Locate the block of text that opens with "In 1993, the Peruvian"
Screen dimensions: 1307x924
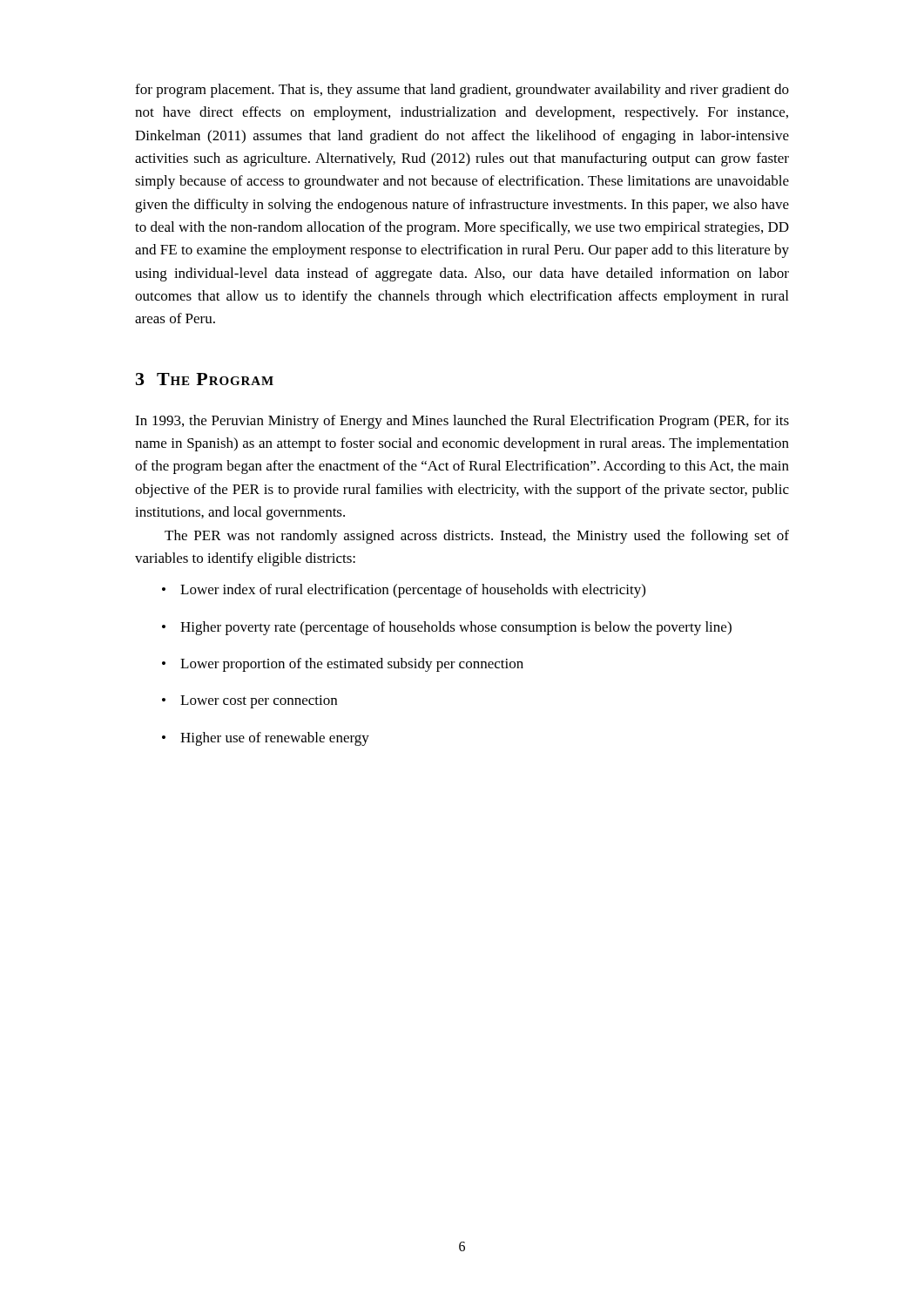[x=462, y=466]
